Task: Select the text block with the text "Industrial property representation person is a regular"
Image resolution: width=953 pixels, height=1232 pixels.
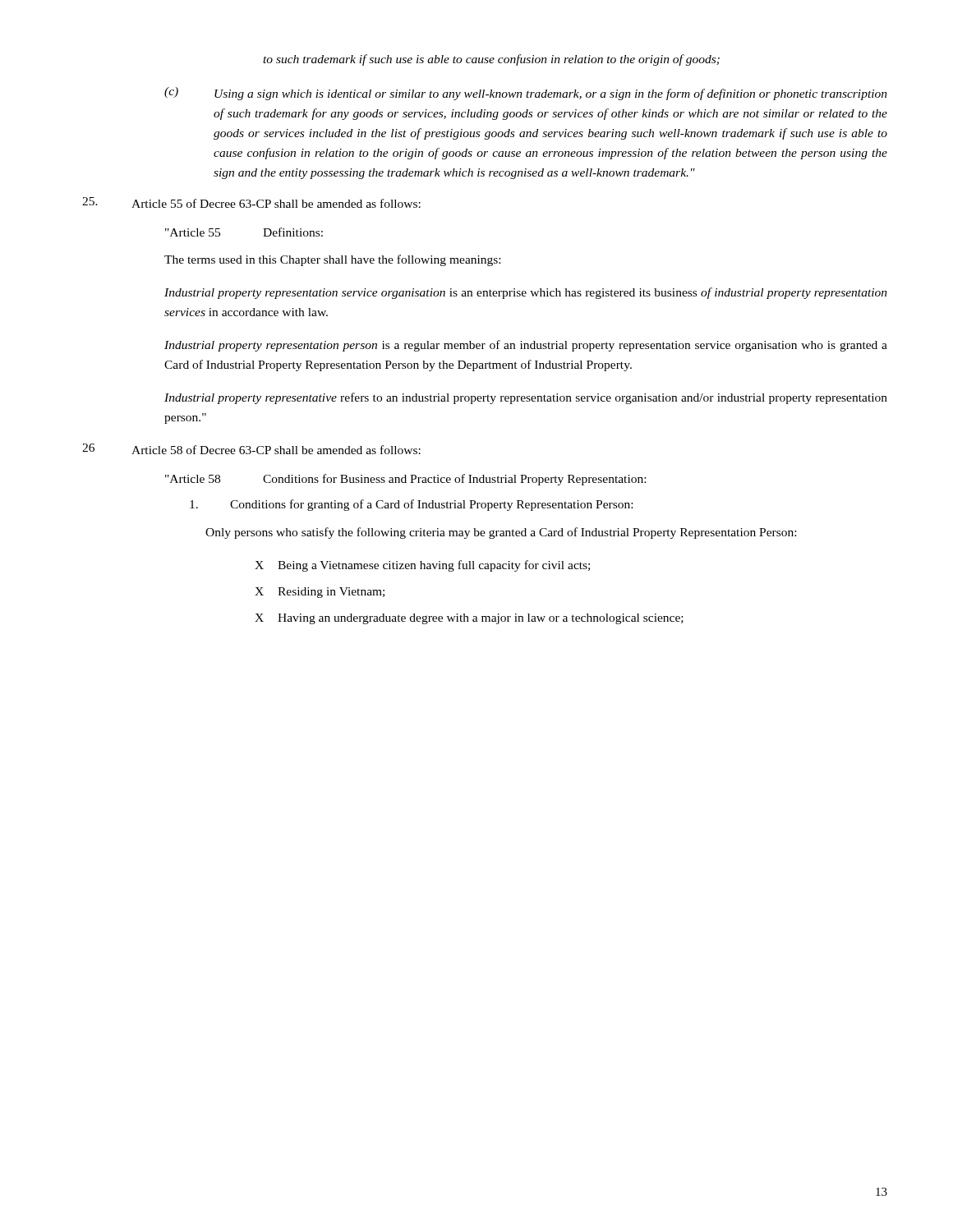Action: point(526,355)
